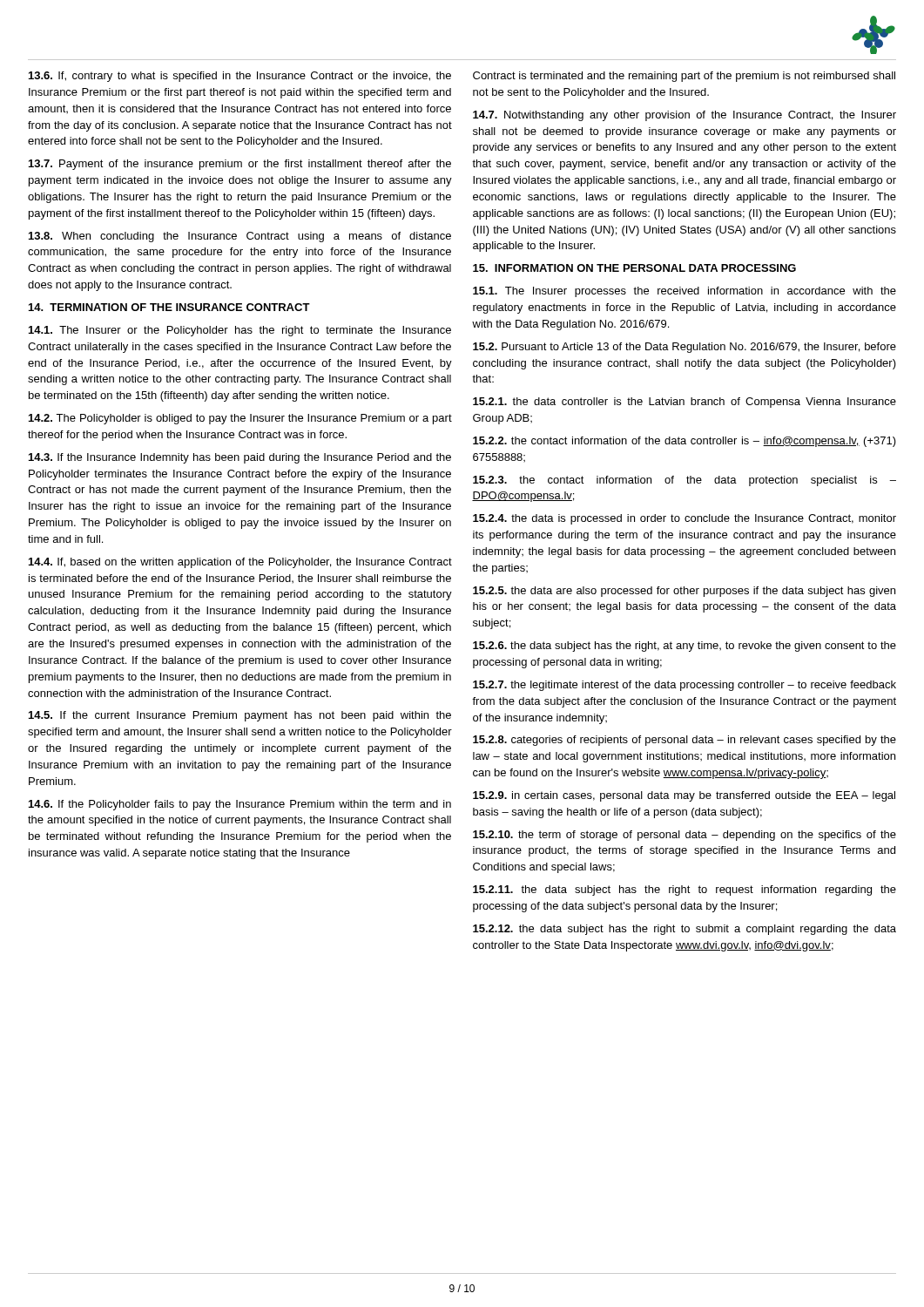Click the passage that begins "7. Payment of the insurance premium"
Screen dimensions: 1307x924
(x=240, y=189)
